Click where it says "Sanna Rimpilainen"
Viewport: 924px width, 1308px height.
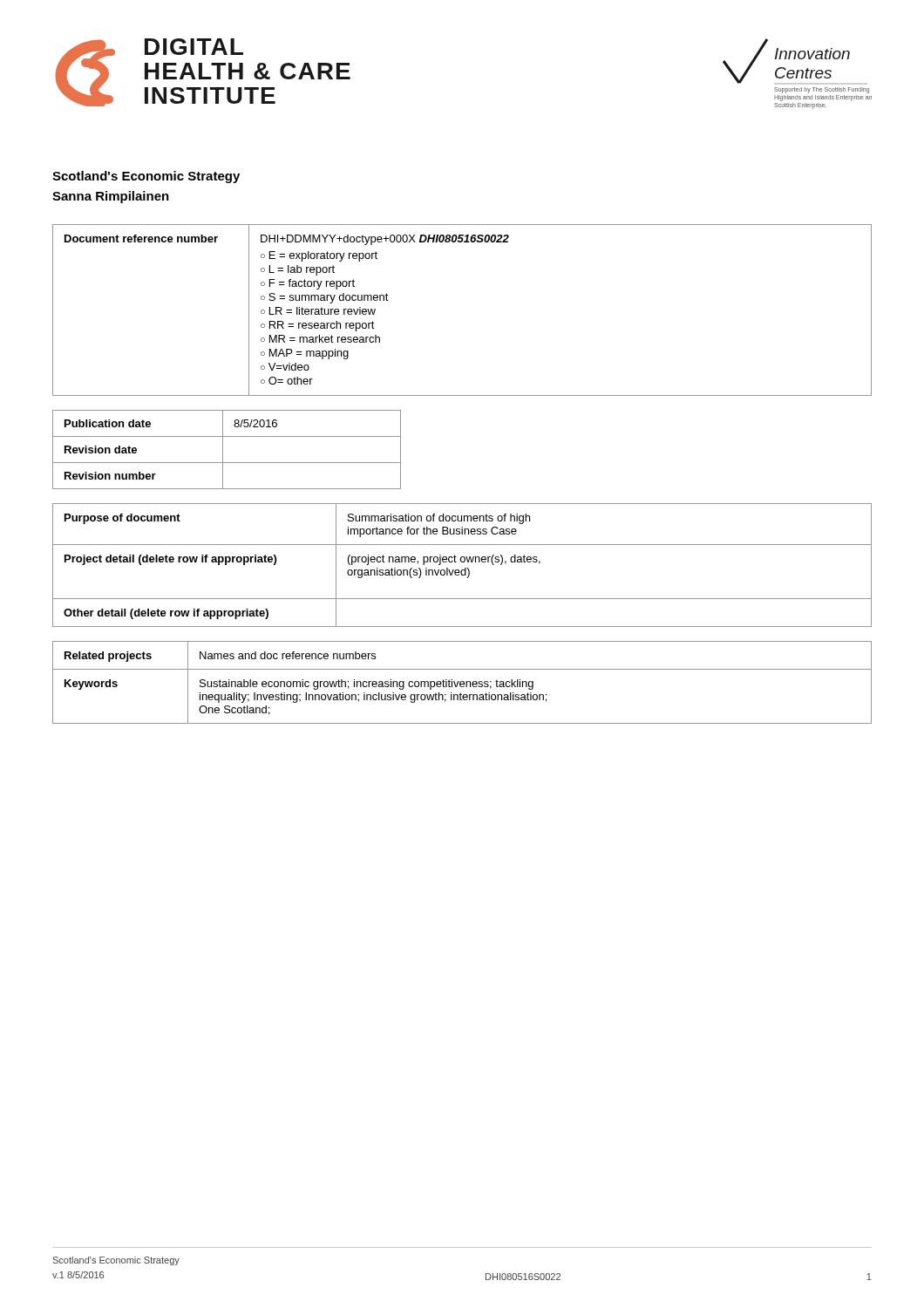pyautogui.click(x=111, y=196)
